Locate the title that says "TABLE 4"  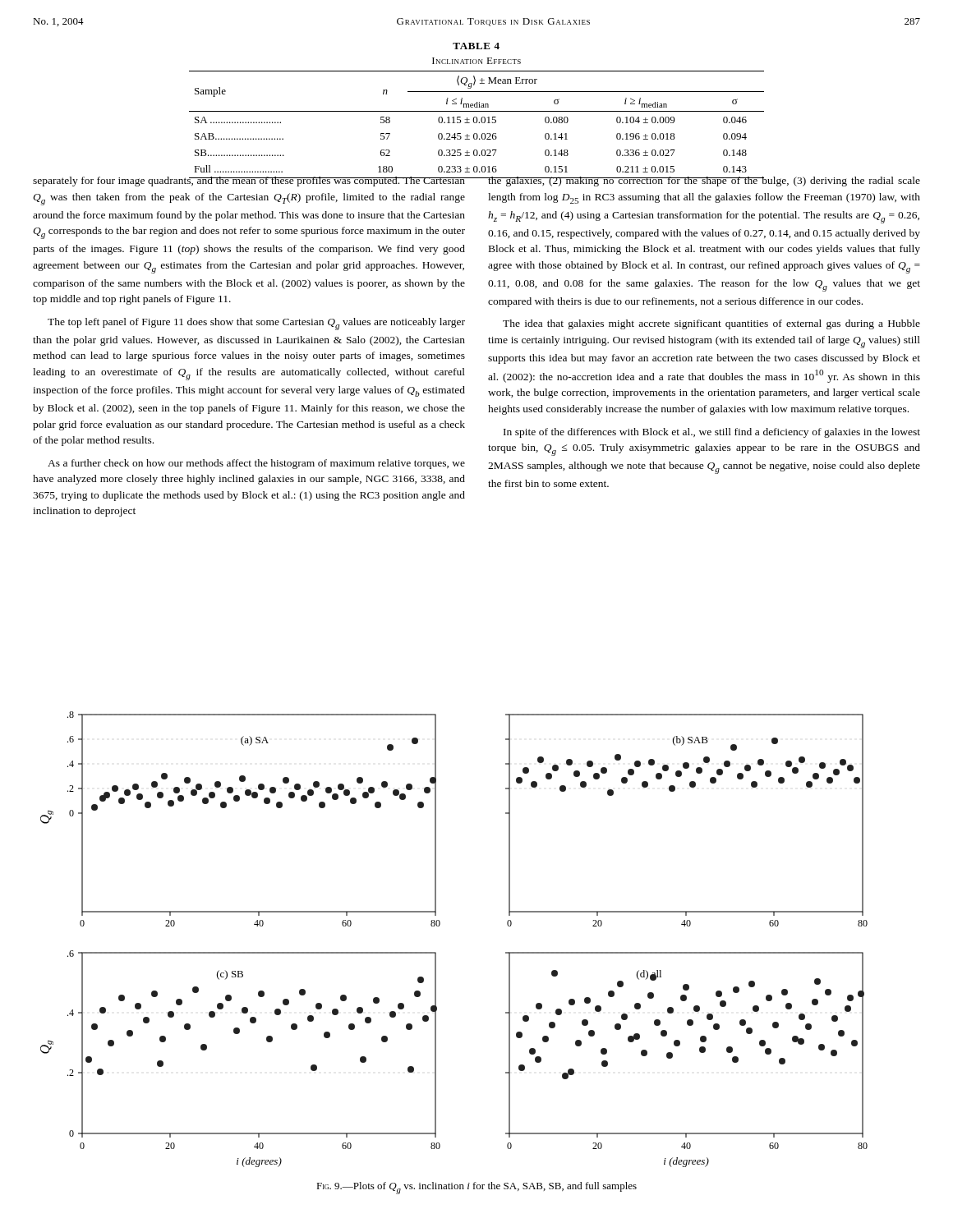476,46
